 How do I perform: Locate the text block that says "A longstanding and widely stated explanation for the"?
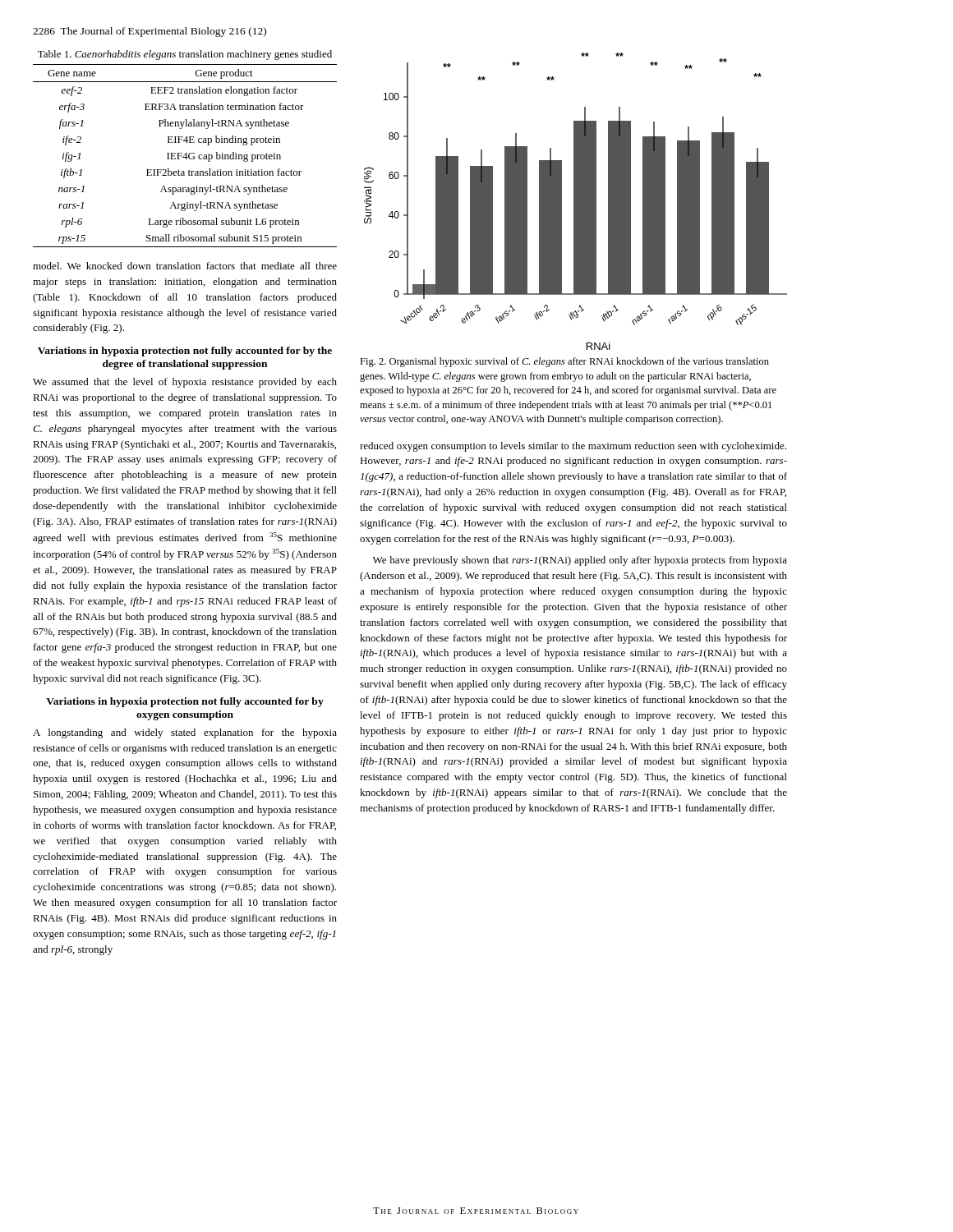click(x=185, y=840)
